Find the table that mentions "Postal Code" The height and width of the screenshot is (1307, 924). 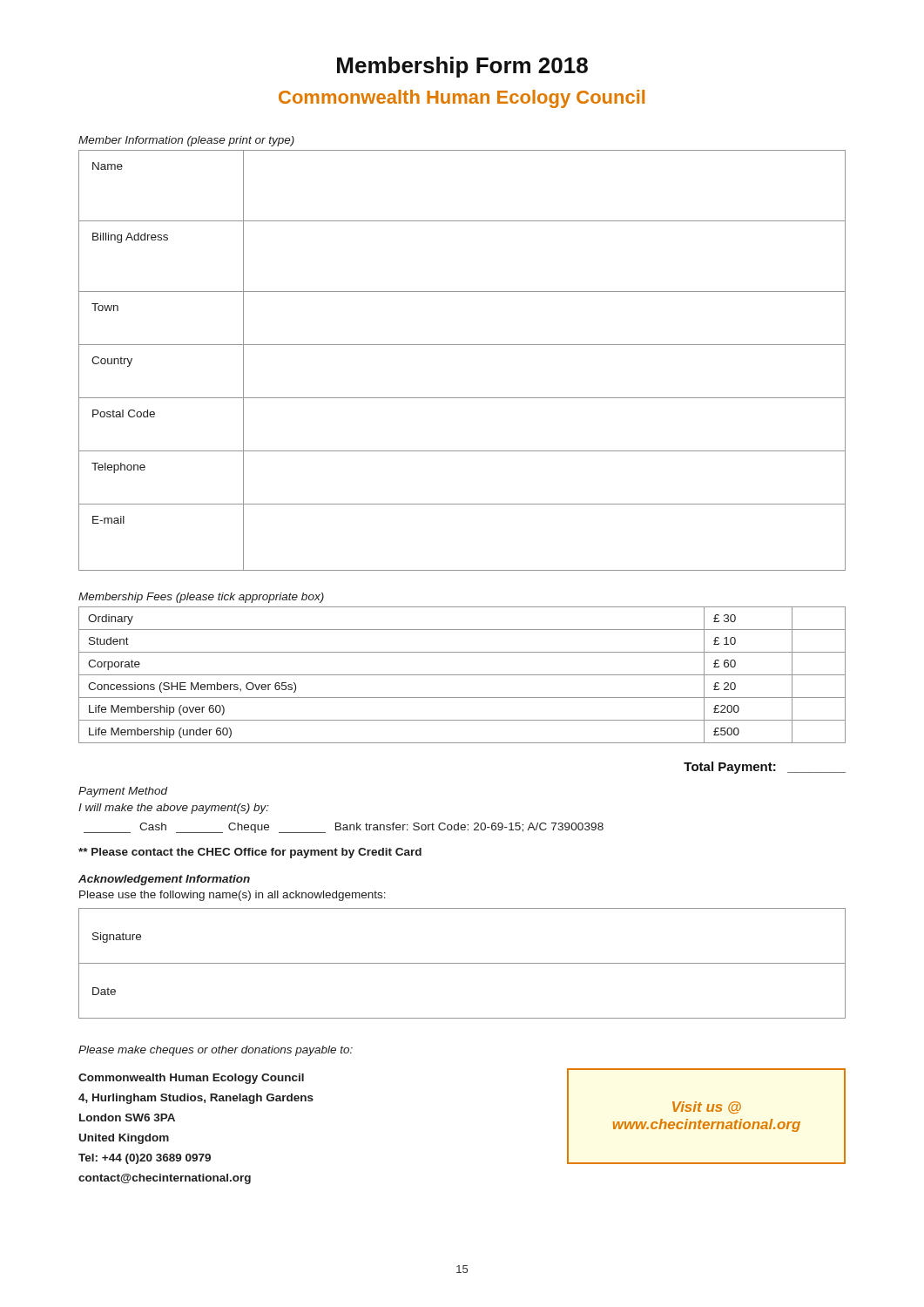coord(462,360)
